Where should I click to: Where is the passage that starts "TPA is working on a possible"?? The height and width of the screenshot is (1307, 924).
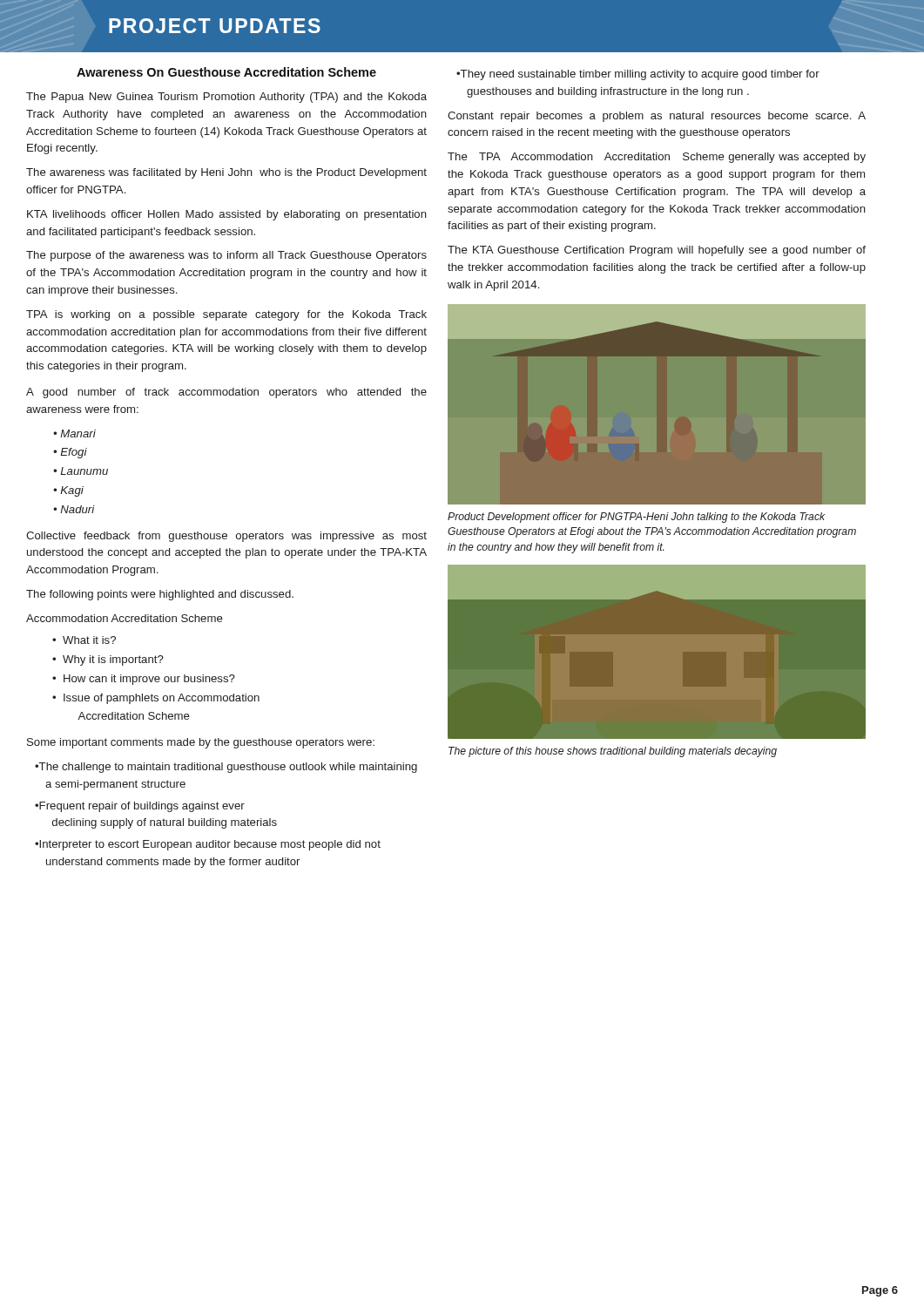pos(226,340)
